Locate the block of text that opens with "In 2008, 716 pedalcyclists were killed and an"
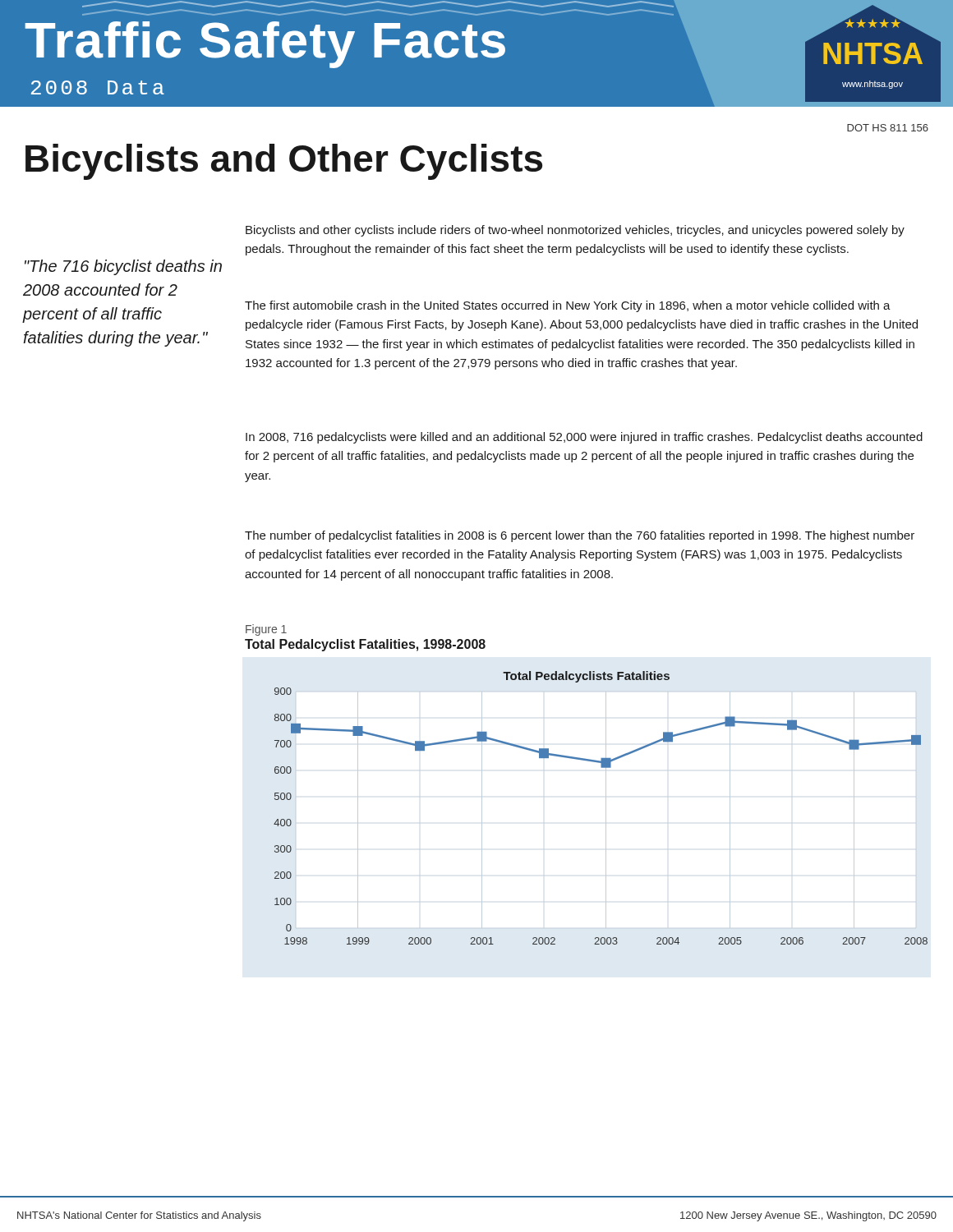Image resolution: width=953 pixels, height=1232 pixels. [x=584, y=456]
